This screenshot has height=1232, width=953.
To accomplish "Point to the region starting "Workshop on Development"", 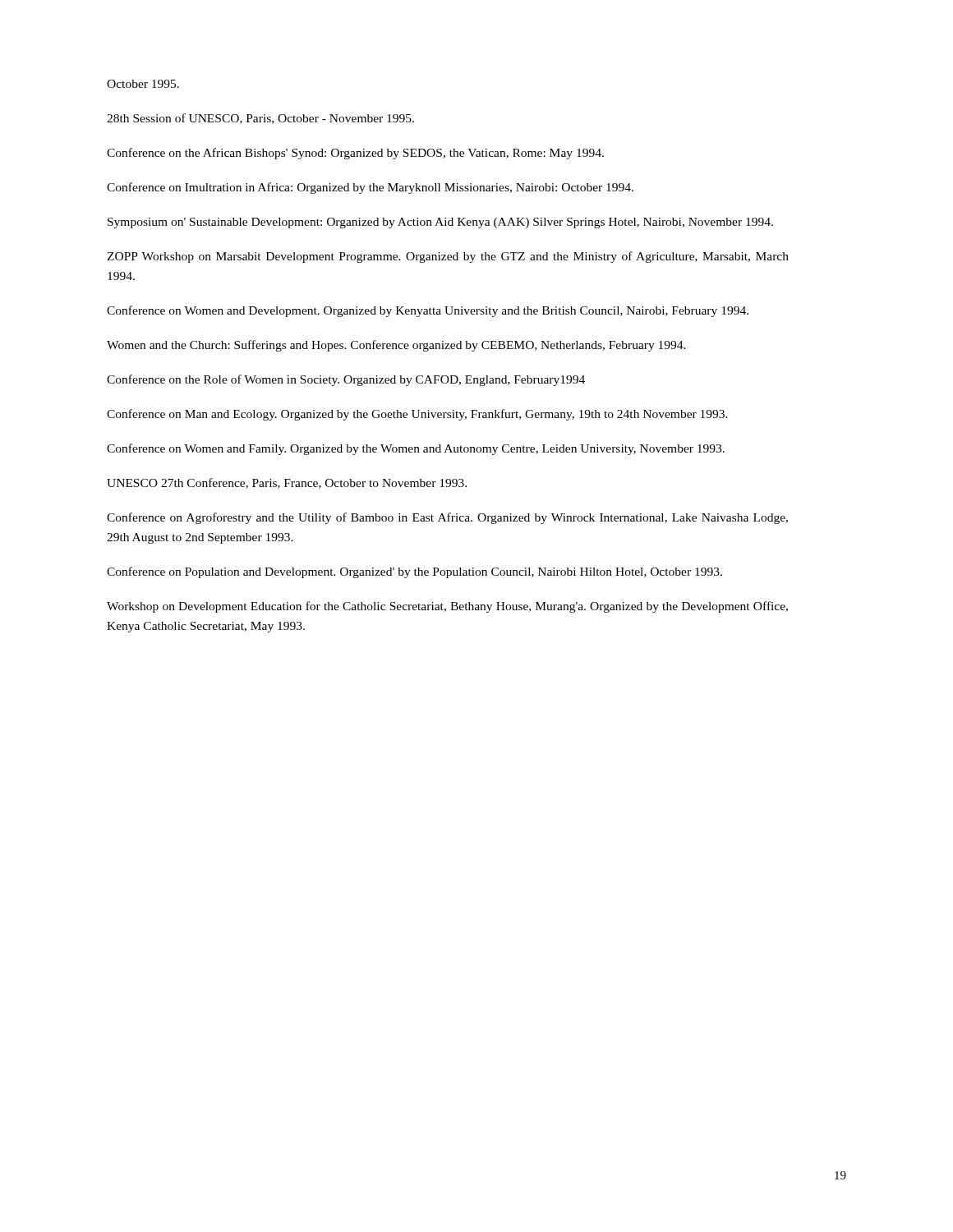I will 448,616.
